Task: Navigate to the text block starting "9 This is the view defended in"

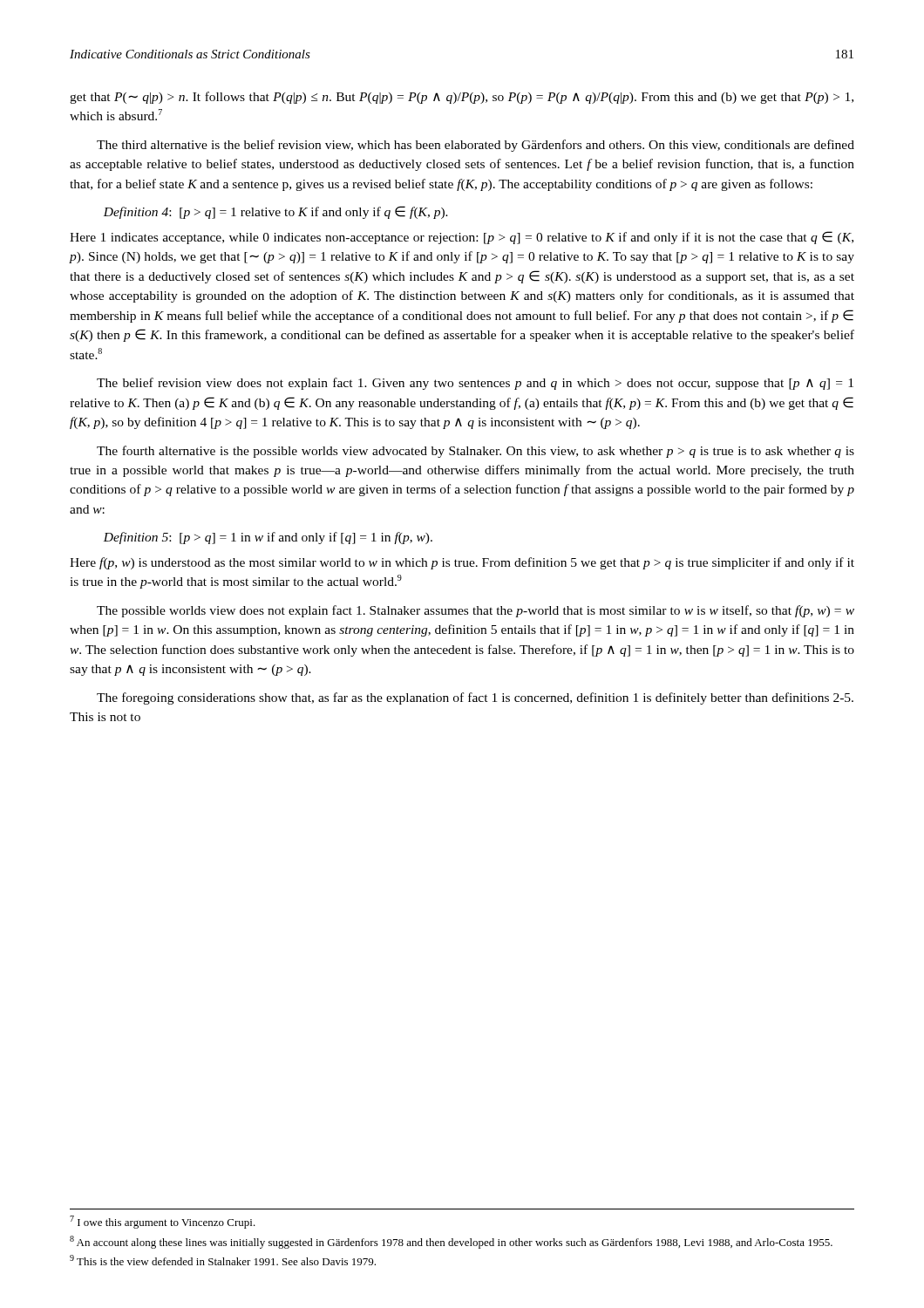Action: pos(223,1261)
